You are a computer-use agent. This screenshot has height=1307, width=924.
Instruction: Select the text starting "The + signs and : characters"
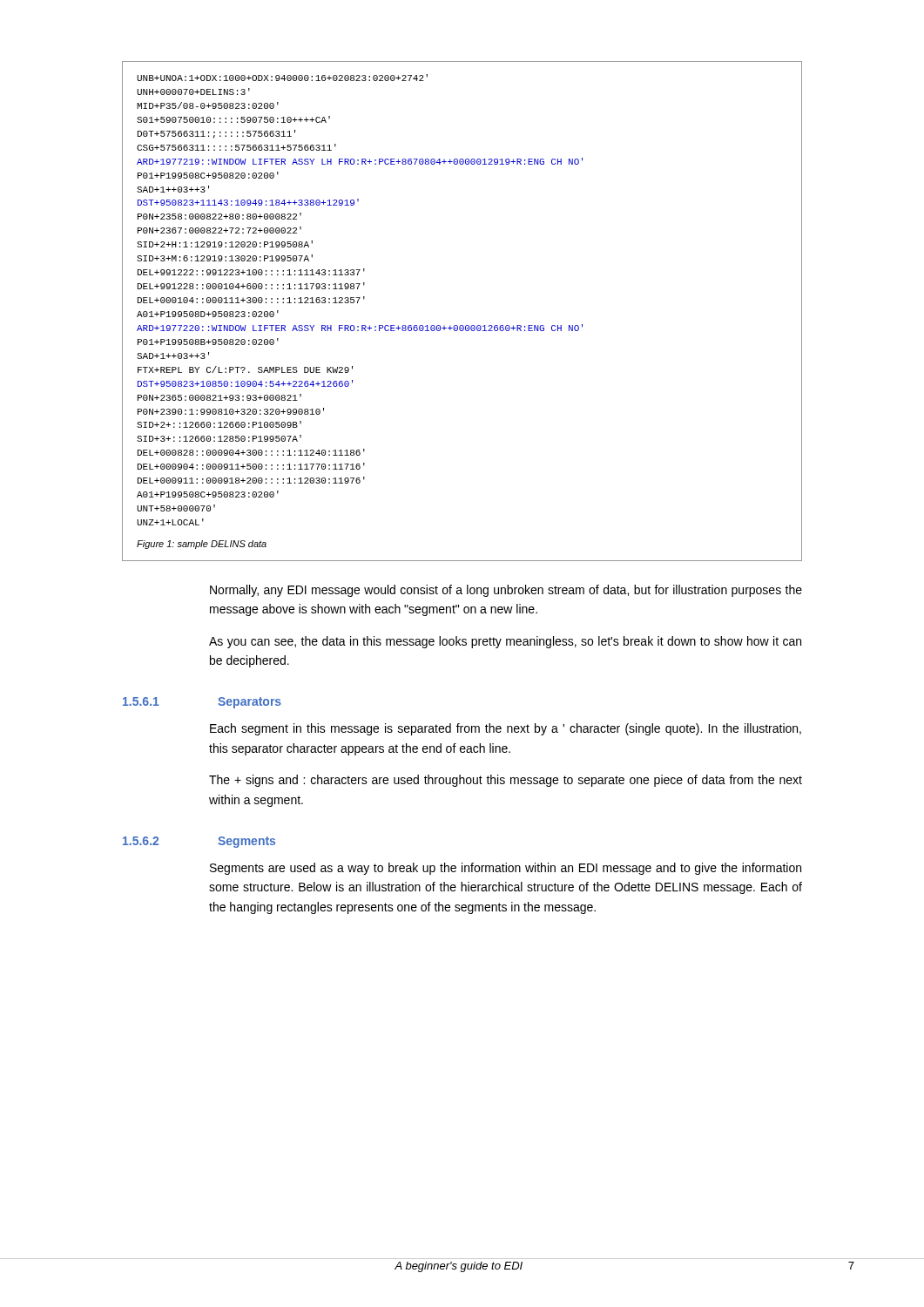click(506, 790)
